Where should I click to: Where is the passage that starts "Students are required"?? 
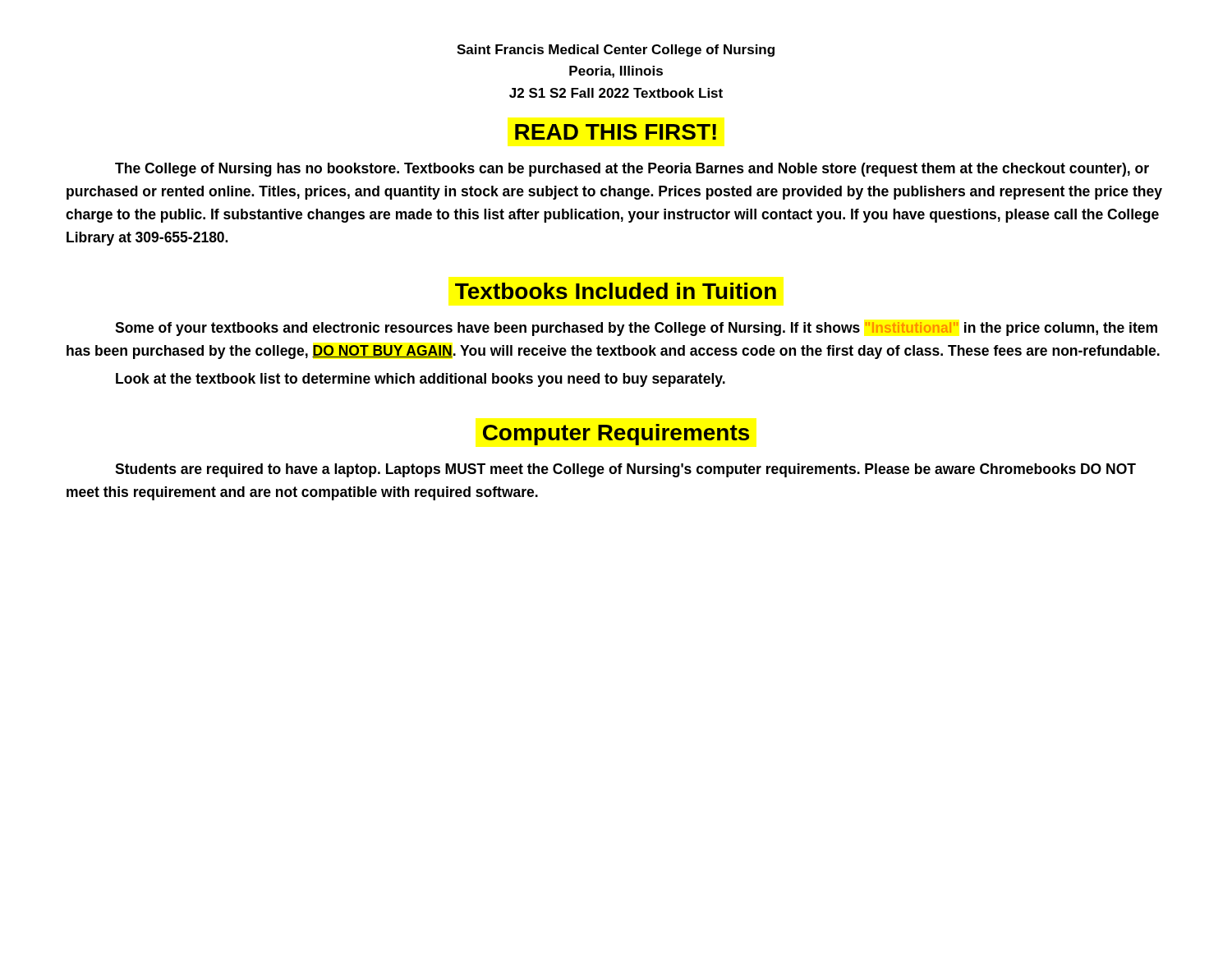coord(616,481)
